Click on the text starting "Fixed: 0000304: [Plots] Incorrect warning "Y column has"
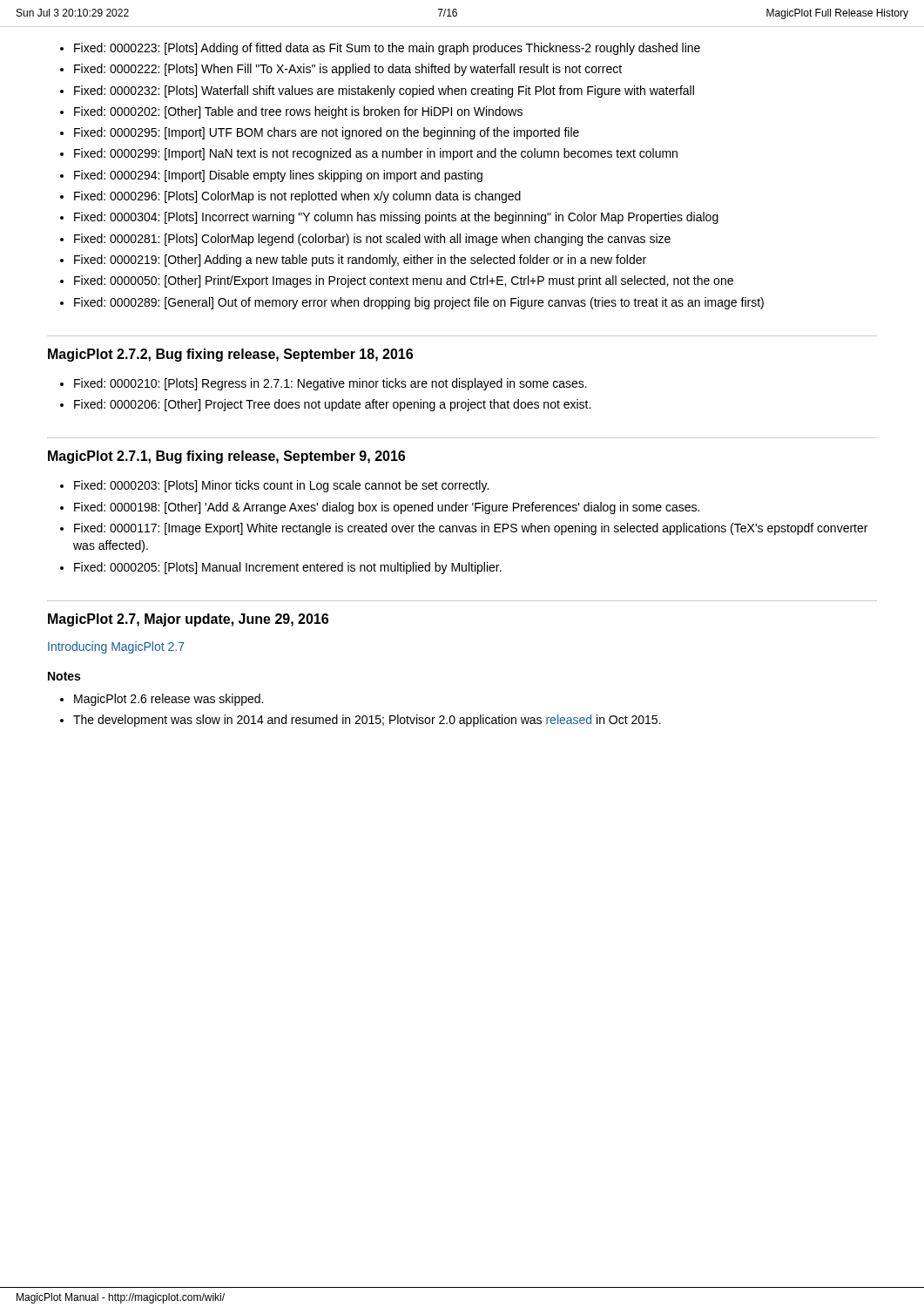Viewport: 924px width, 1307px height. tap(475, 217)
